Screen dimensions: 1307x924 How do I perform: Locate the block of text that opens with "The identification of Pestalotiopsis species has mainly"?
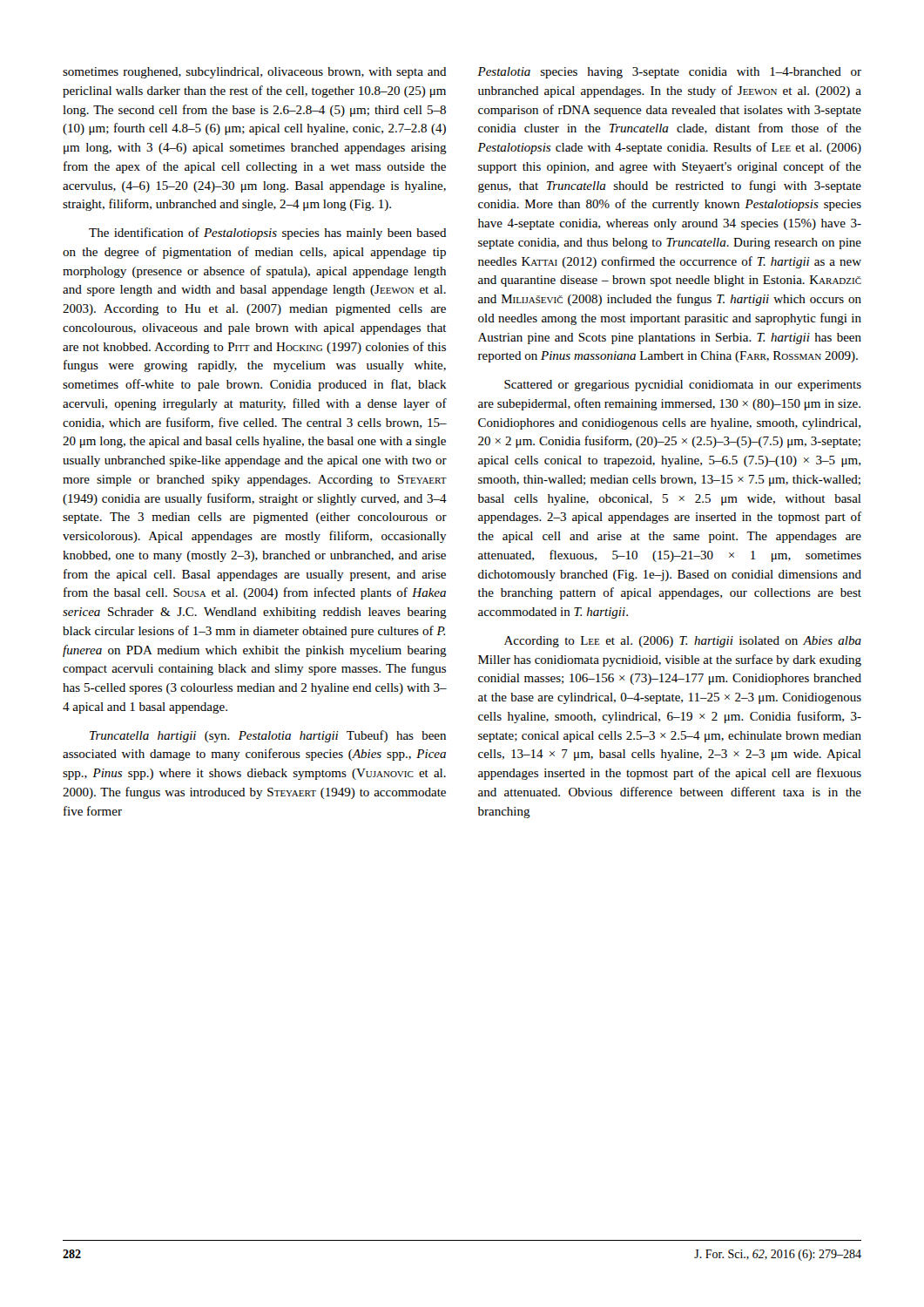pos(255,470)
